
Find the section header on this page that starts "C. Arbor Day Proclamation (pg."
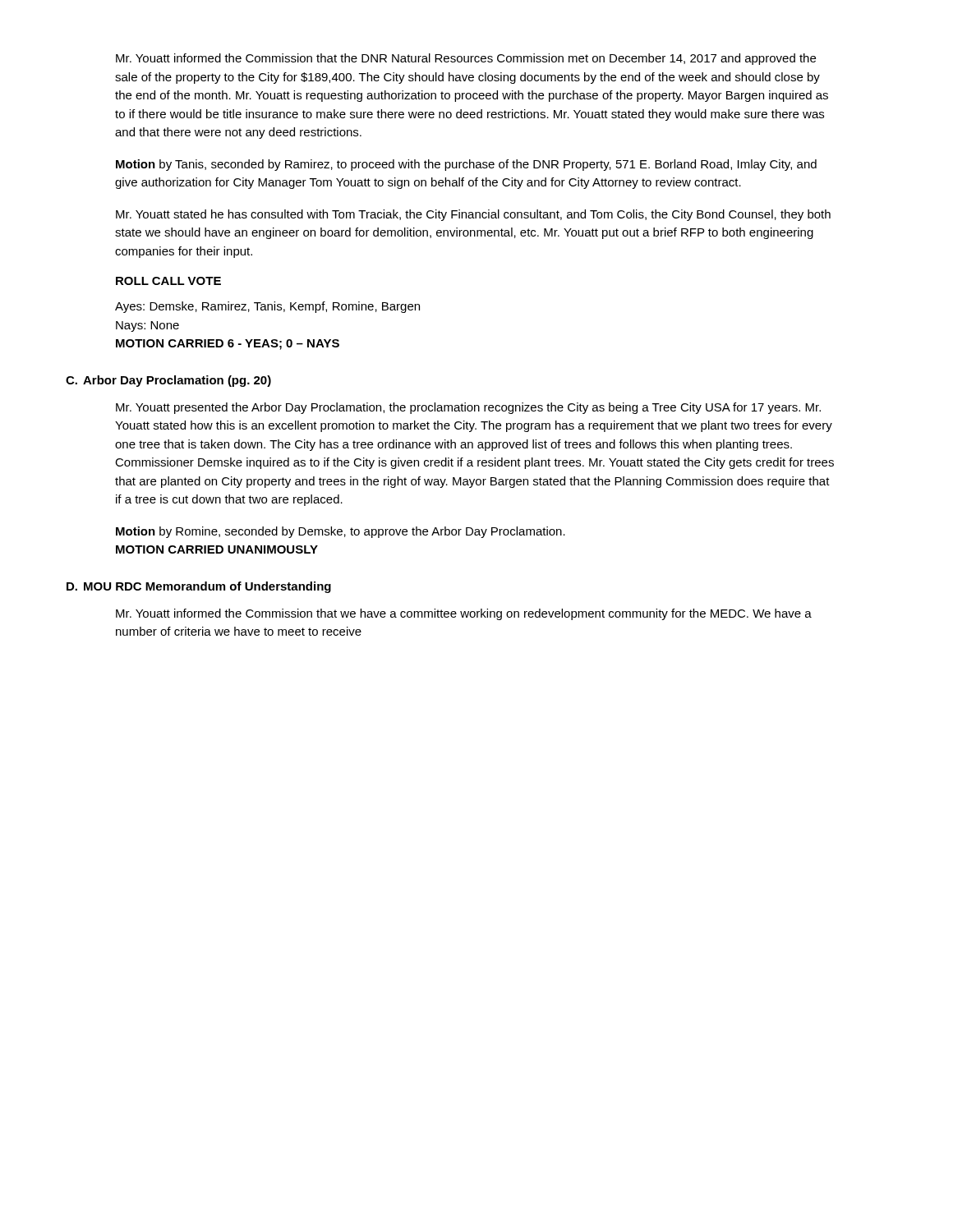[169, 379]
